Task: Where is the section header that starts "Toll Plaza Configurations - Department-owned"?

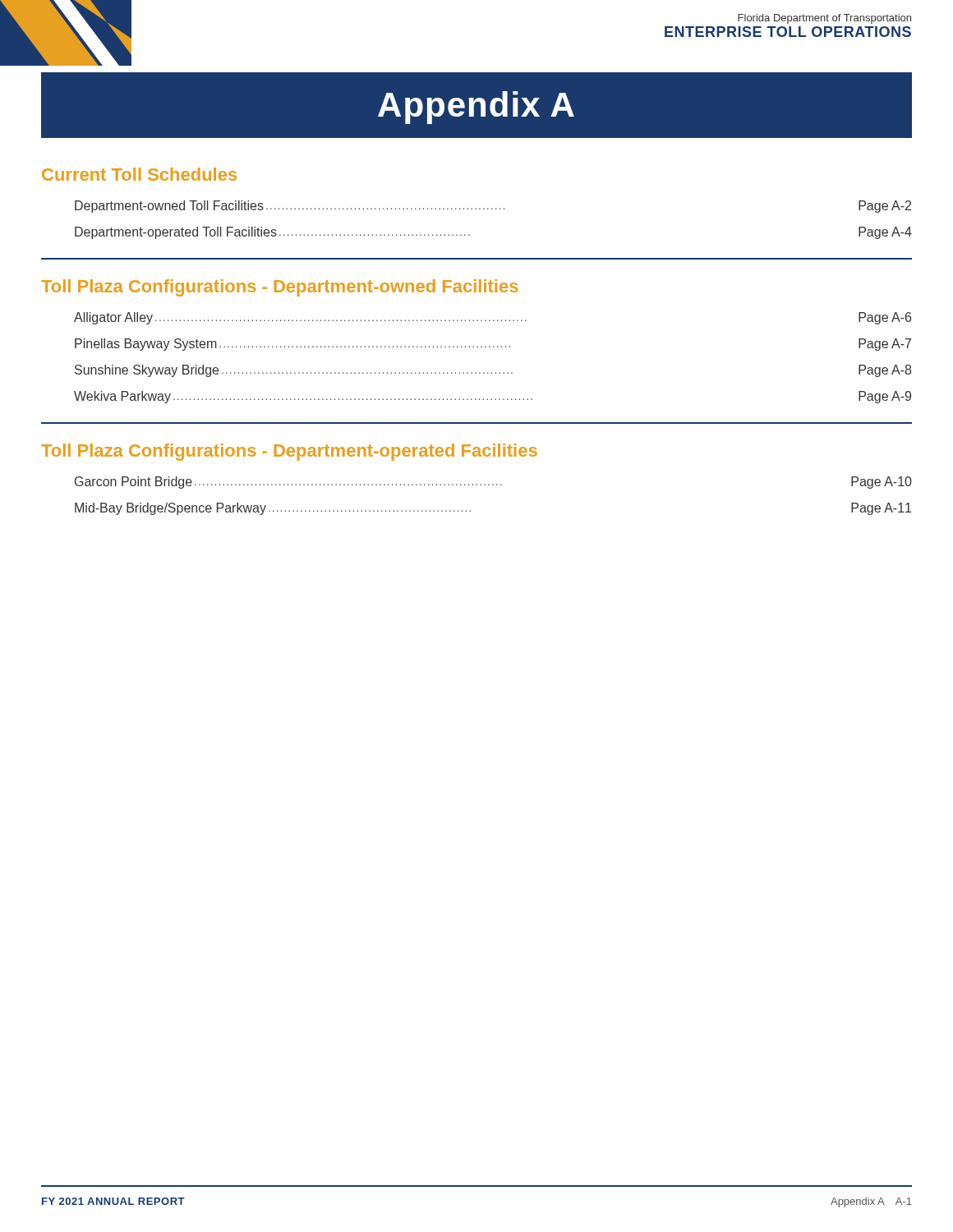Action: pyautogui.click(x=280, y=286)
